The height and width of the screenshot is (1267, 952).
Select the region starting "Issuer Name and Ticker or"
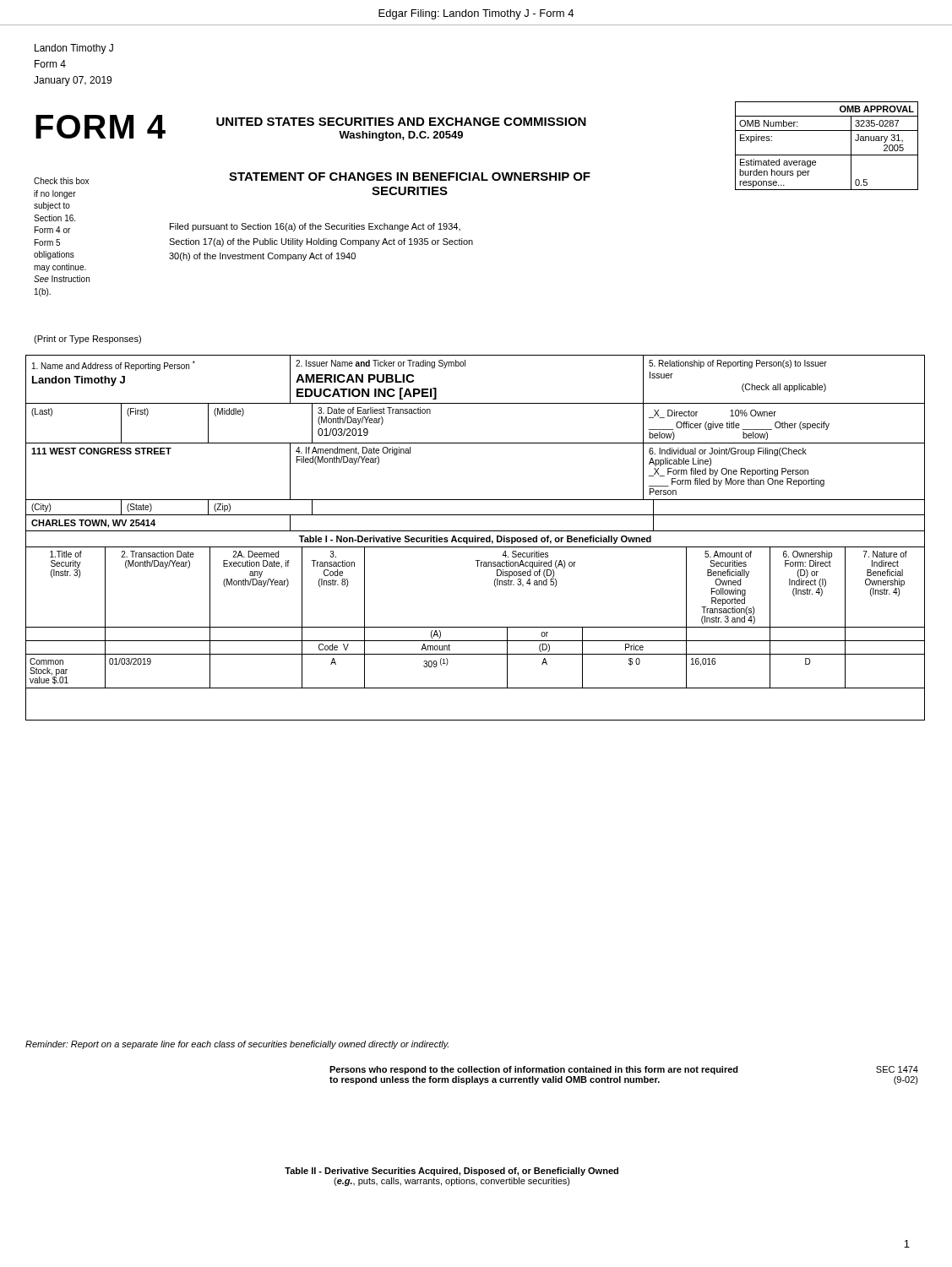click(x=381, y=364)
